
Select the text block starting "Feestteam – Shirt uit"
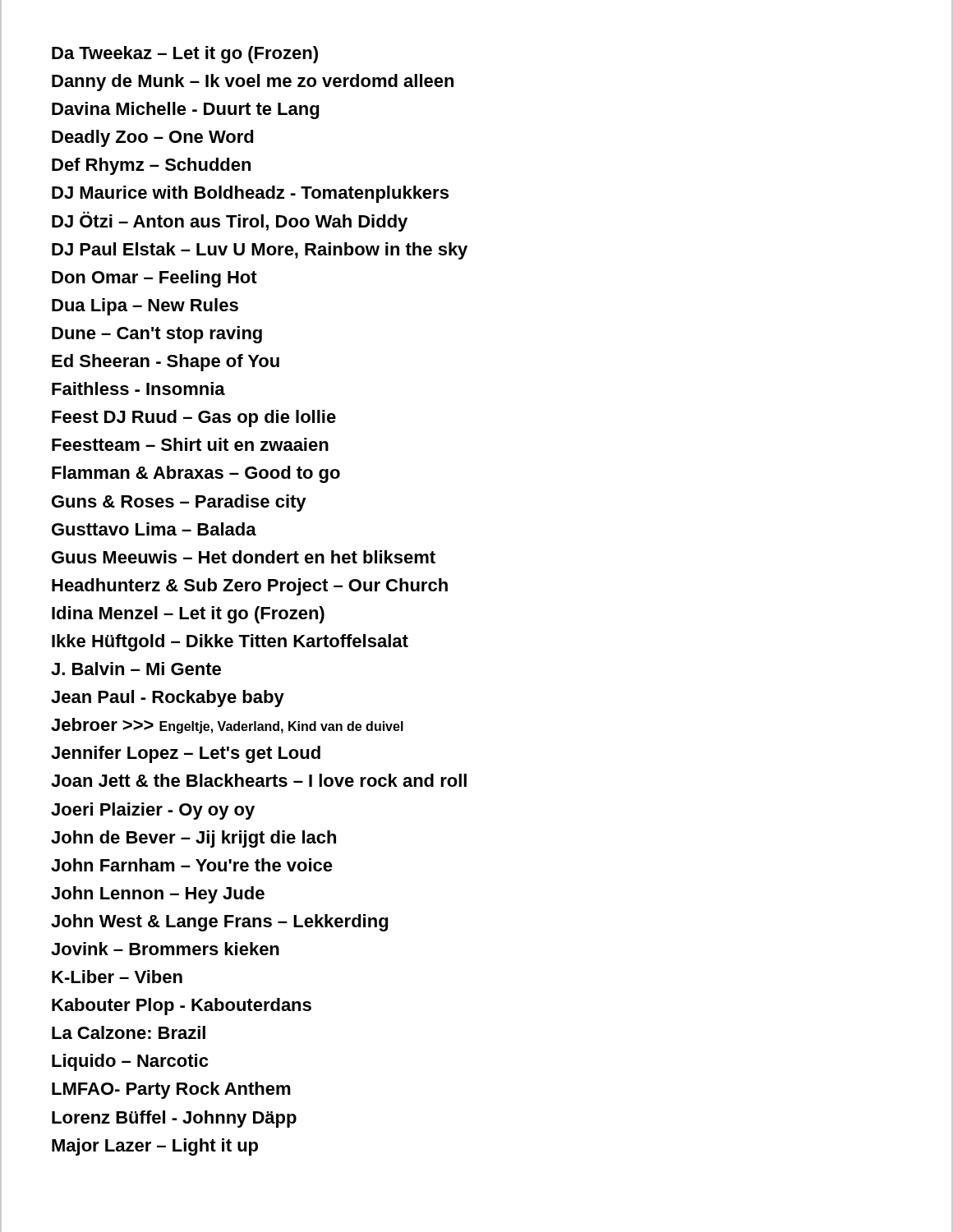[x=190, y=444]
